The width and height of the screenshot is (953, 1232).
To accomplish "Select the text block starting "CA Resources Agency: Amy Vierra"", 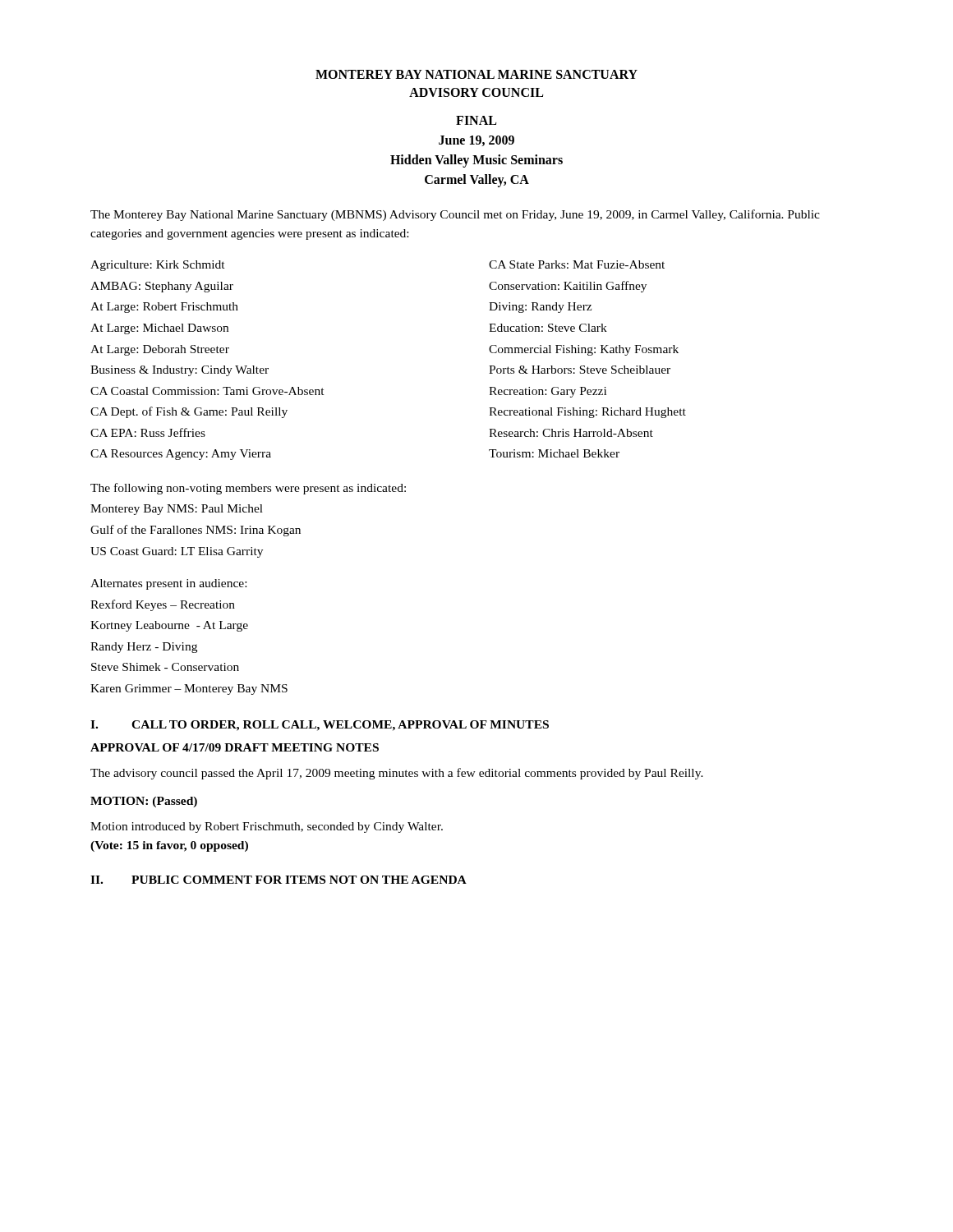I will pyautogui.click(x=181, y=453).
